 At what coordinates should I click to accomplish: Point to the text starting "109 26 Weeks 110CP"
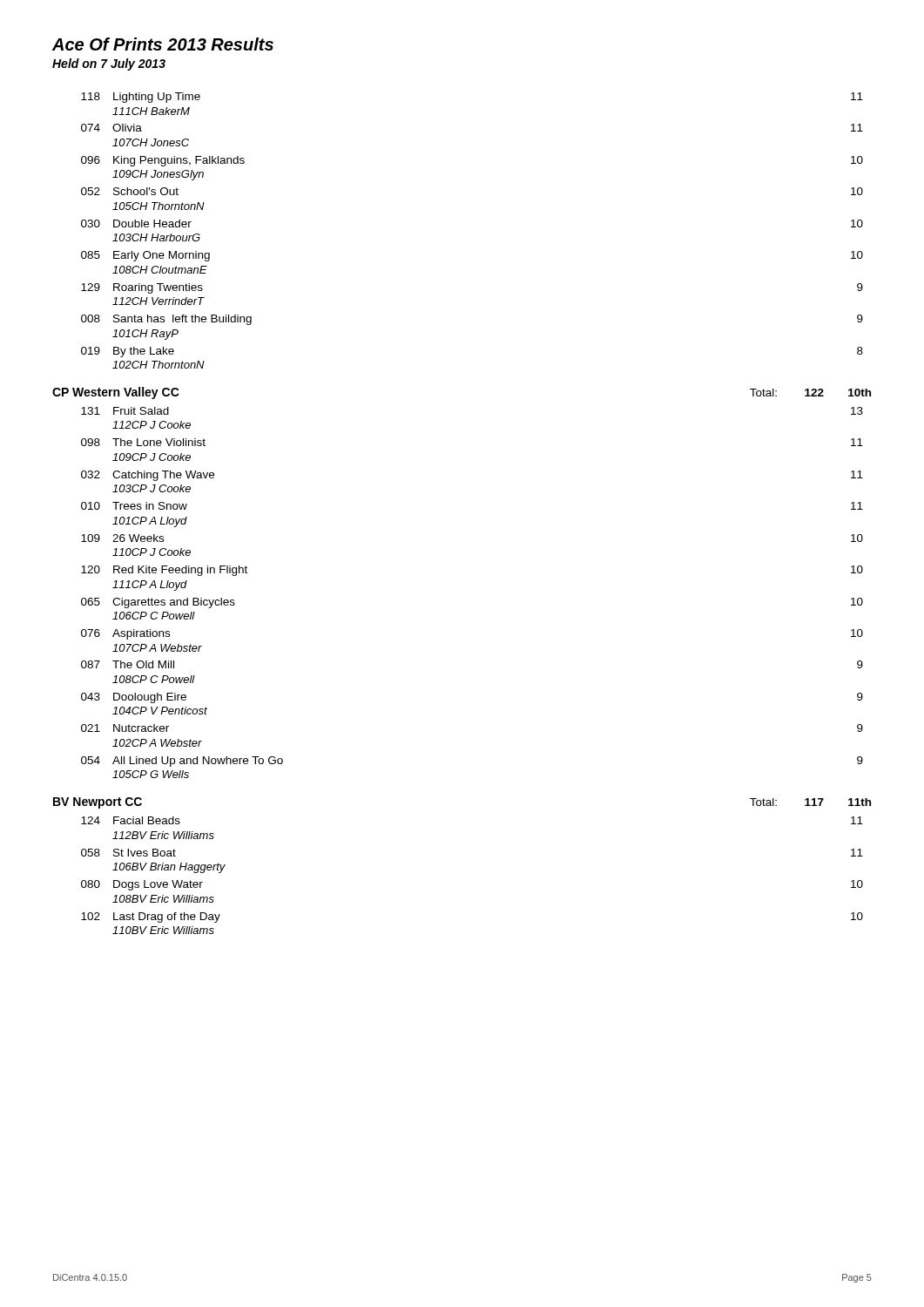point(88,538)
